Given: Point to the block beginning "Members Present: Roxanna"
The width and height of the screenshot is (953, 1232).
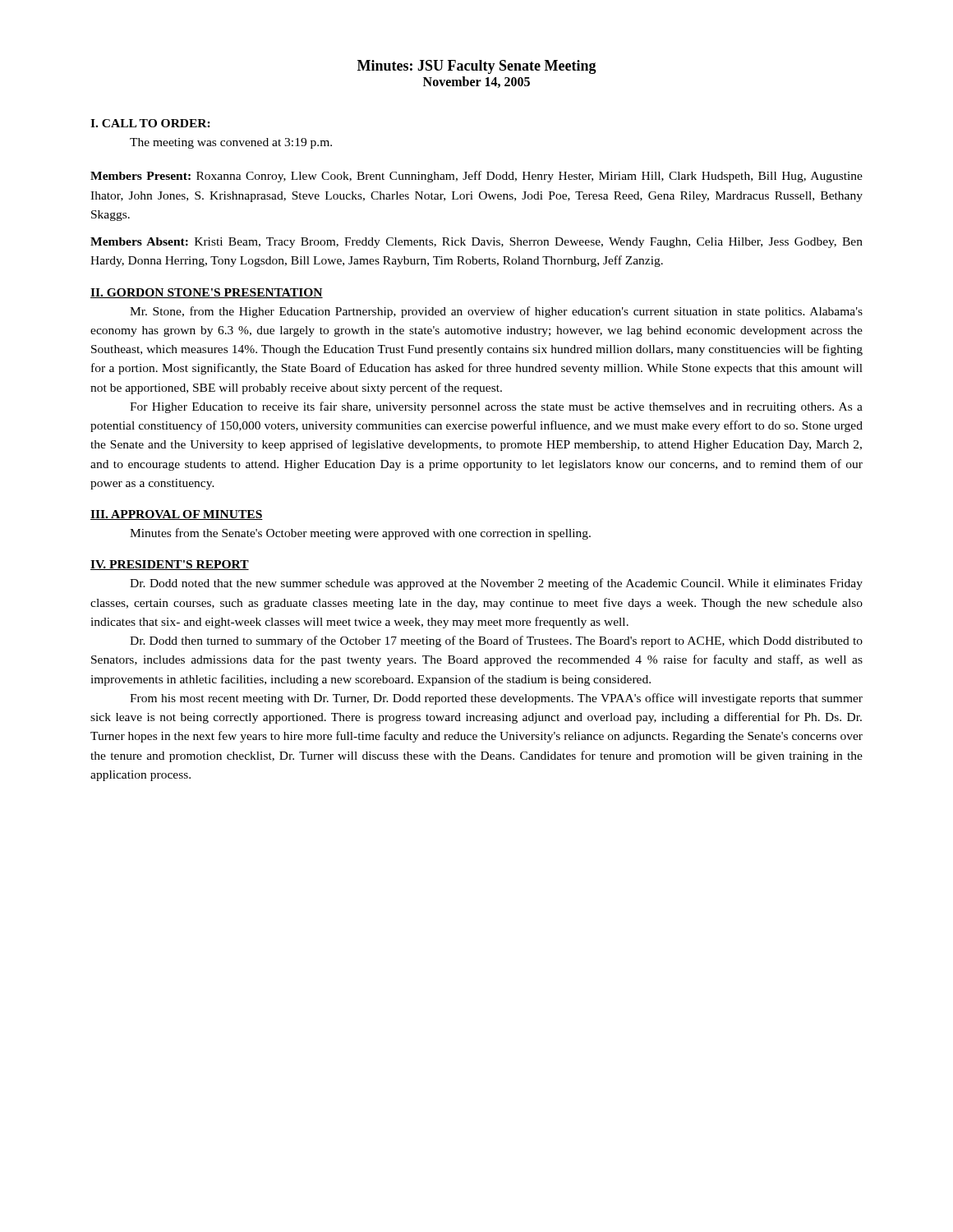Looking at the screenshot, I should [x=476, y=195].
